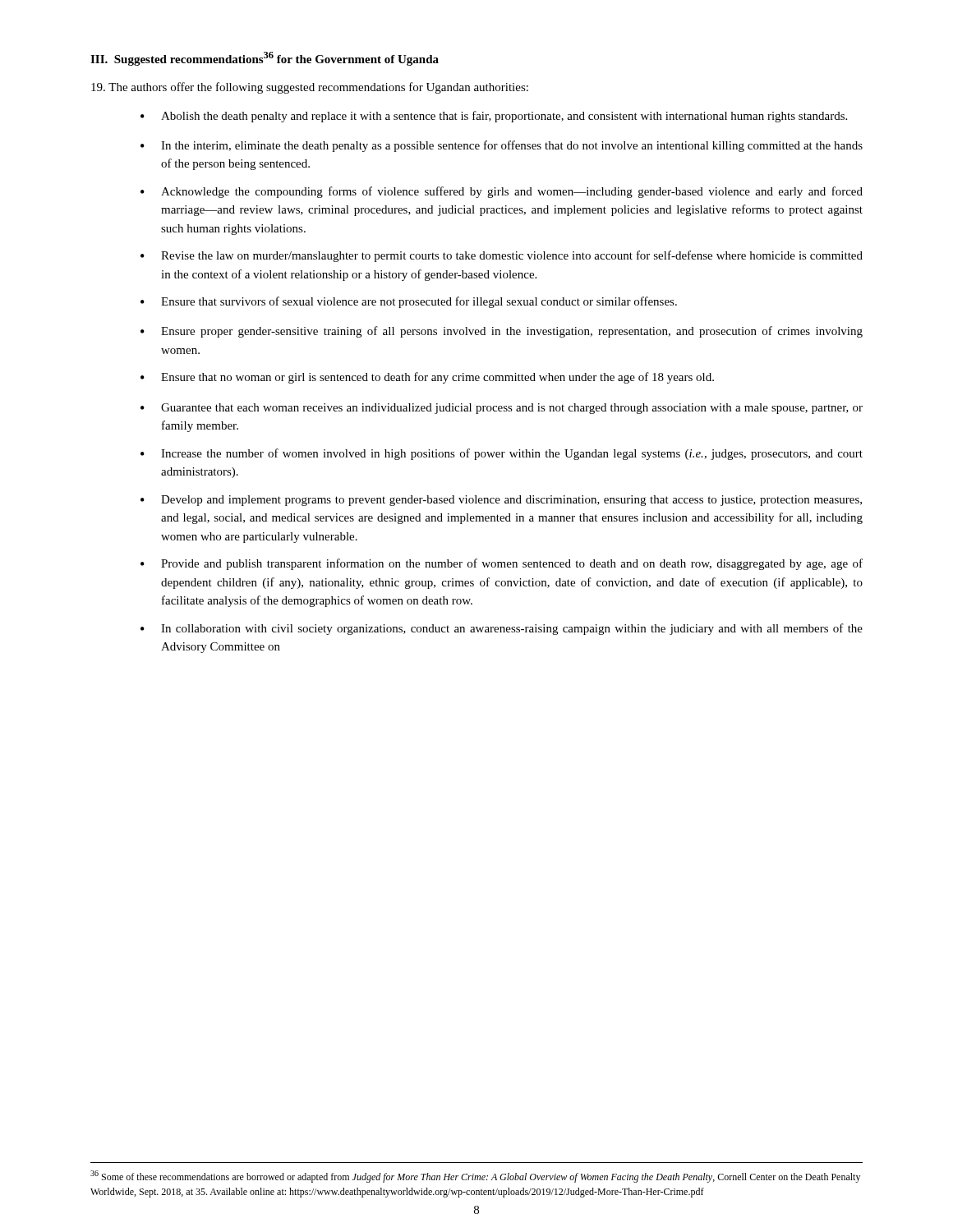Locate the list item that says "• In the"
Screen dimensions: 1232x953
pos(501,155)
